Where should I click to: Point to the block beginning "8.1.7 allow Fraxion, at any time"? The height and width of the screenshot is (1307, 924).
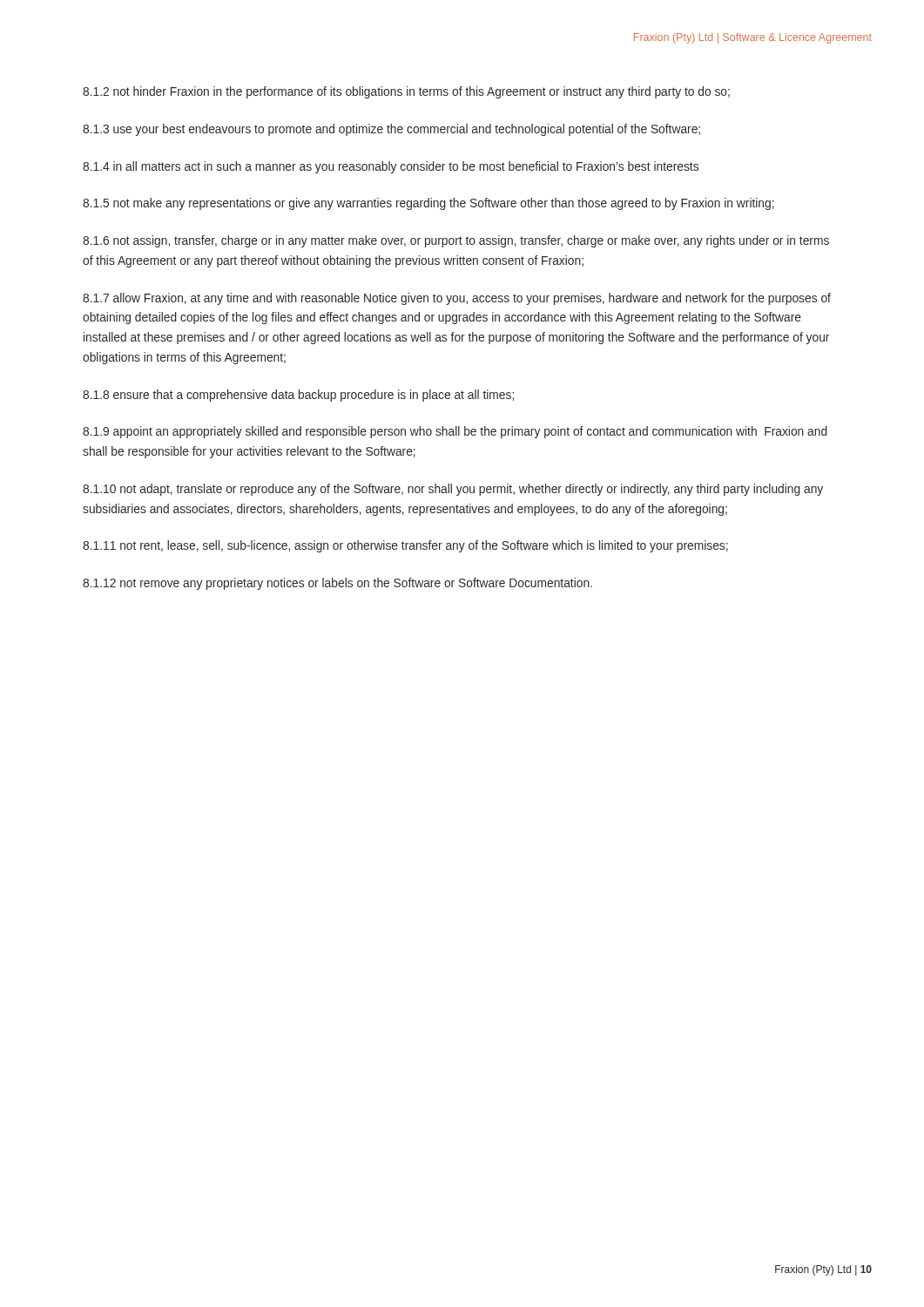457,328
